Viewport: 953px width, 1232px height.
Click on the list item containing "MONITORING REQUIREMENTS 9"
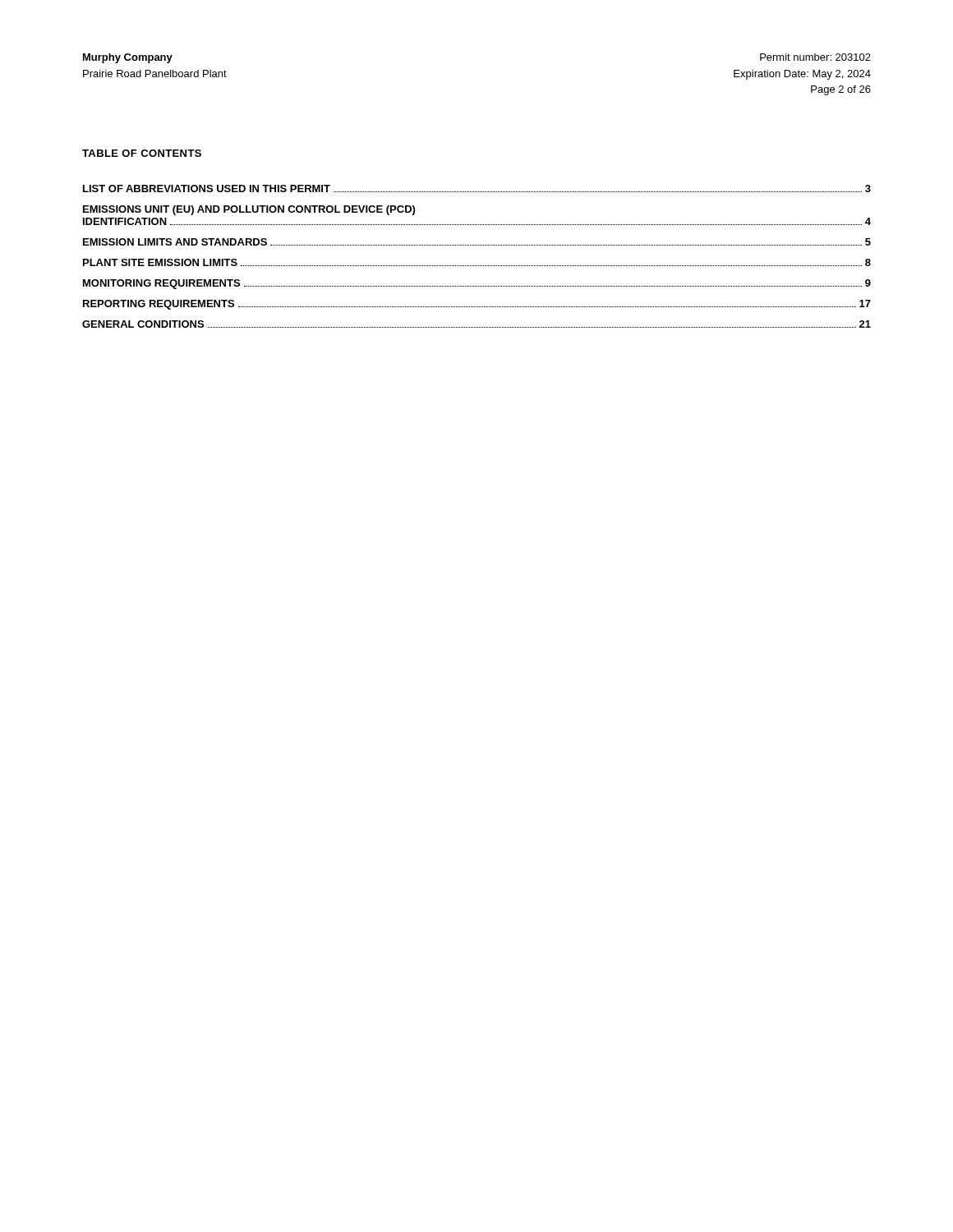(x=476, y=282)
